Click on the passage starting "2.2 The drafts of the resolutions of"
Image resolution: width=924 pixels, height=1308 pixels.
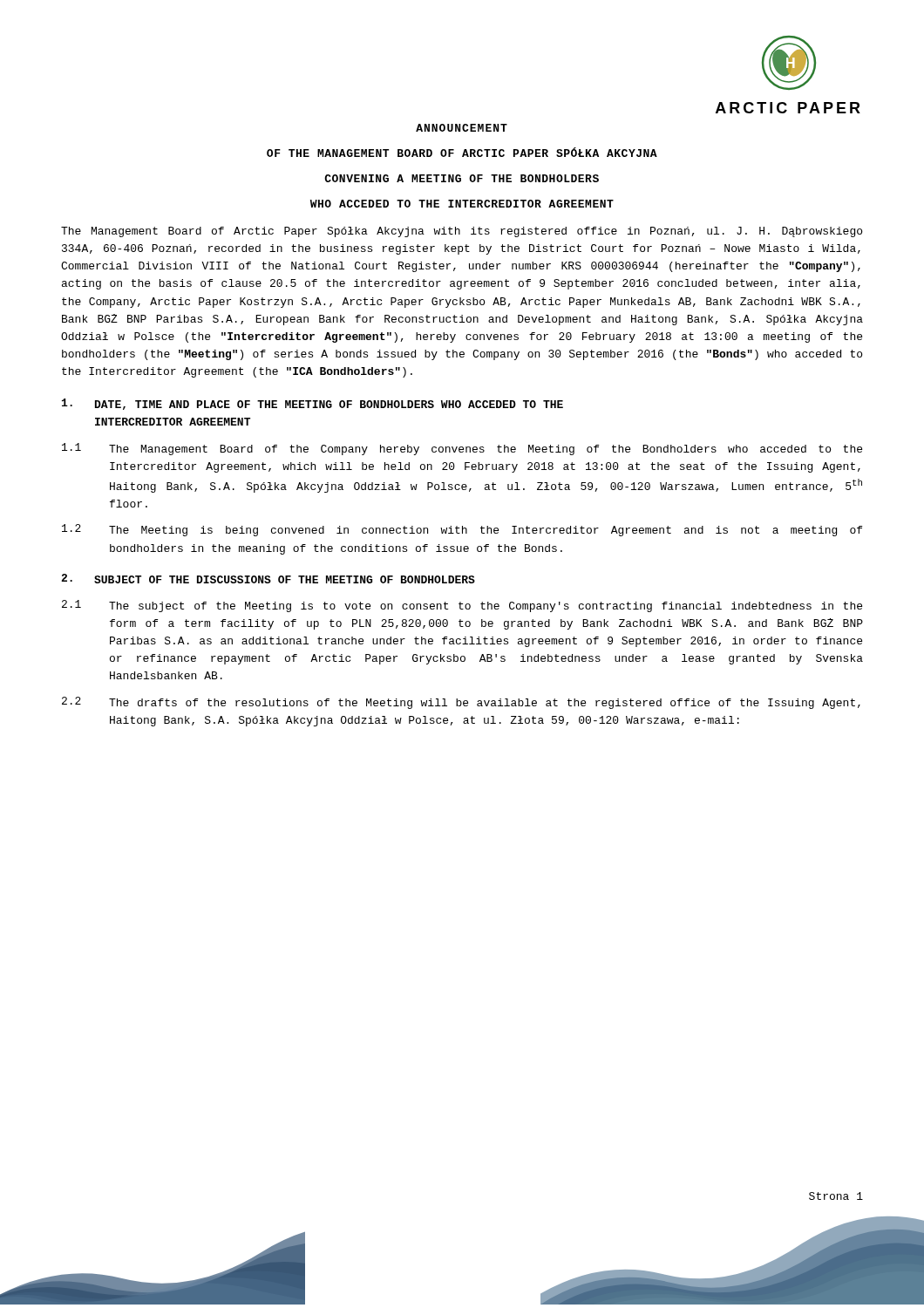pyautogui.click(x=462, y=712)
